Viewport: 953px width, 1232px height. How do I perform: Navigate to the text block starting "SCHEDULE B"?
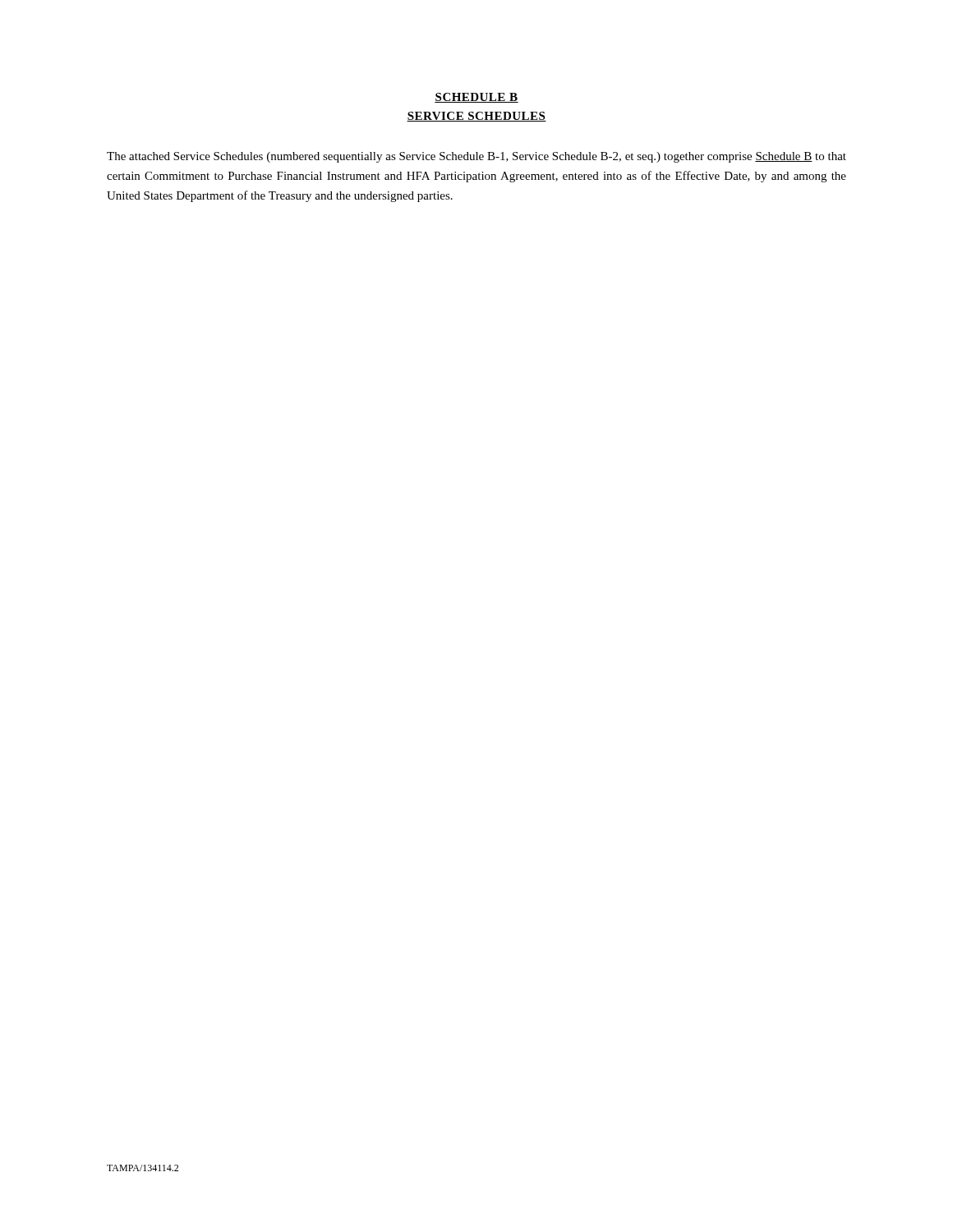tap(476, 97)
